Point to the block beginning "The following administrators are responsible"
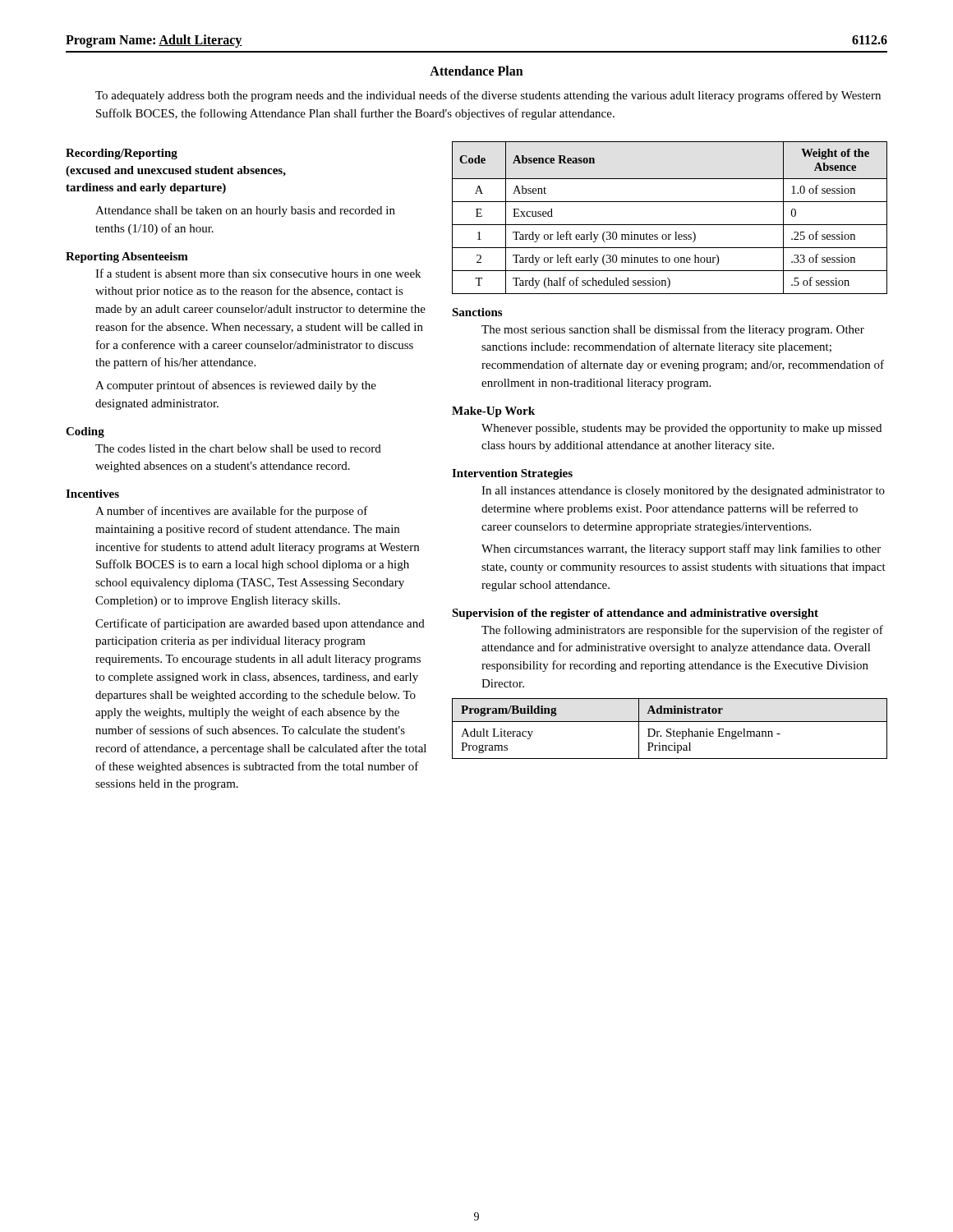Screen dimensions: 1232x953 682,656
